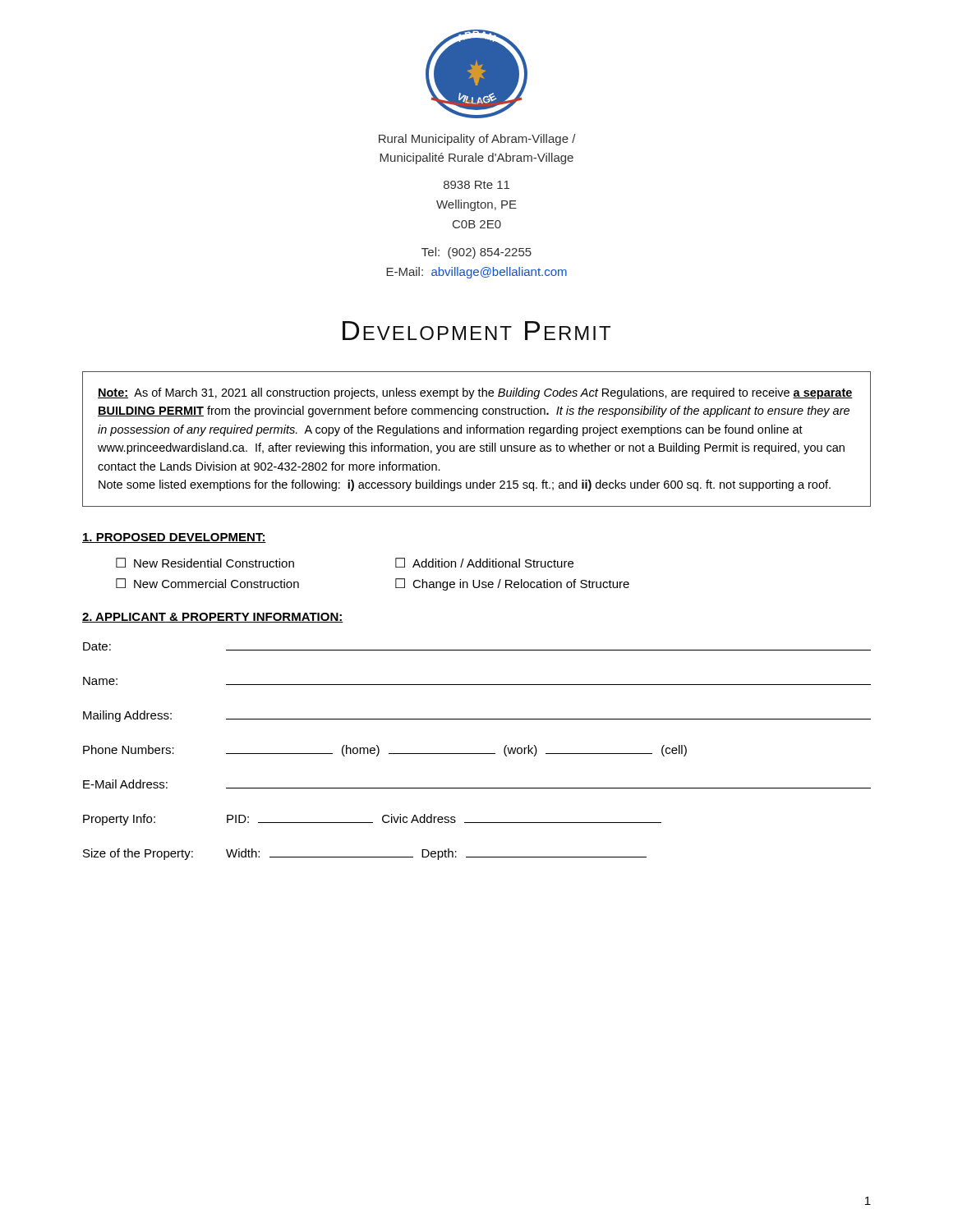Navigate to the region starting "Size of the"
Viewport: 953px width, 1232px height.
pos(364,851)
